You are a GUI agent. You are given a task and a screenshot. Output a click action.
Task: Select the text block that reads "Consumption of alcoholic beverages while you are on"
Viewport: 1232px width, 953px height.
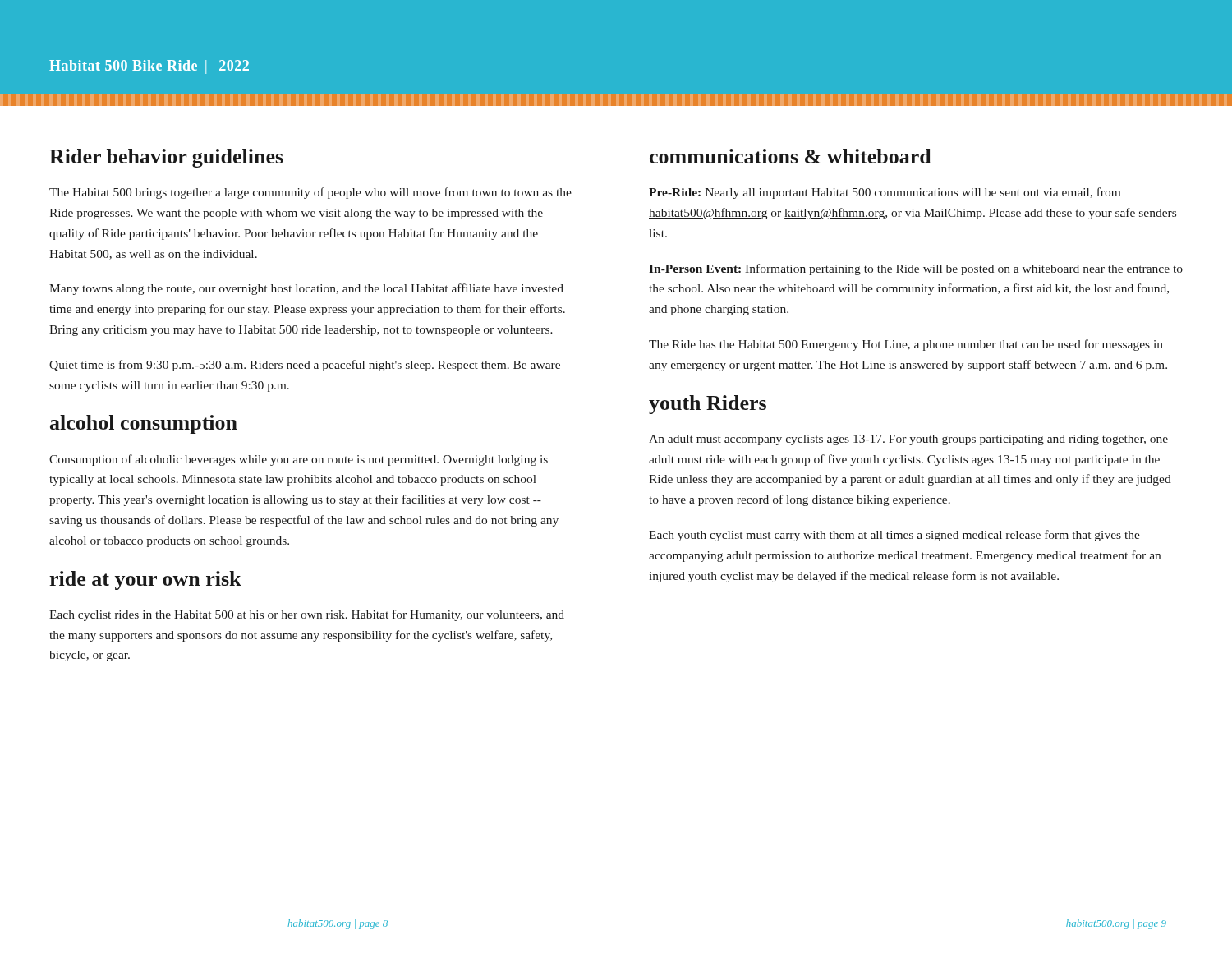[x=312, y=500]
